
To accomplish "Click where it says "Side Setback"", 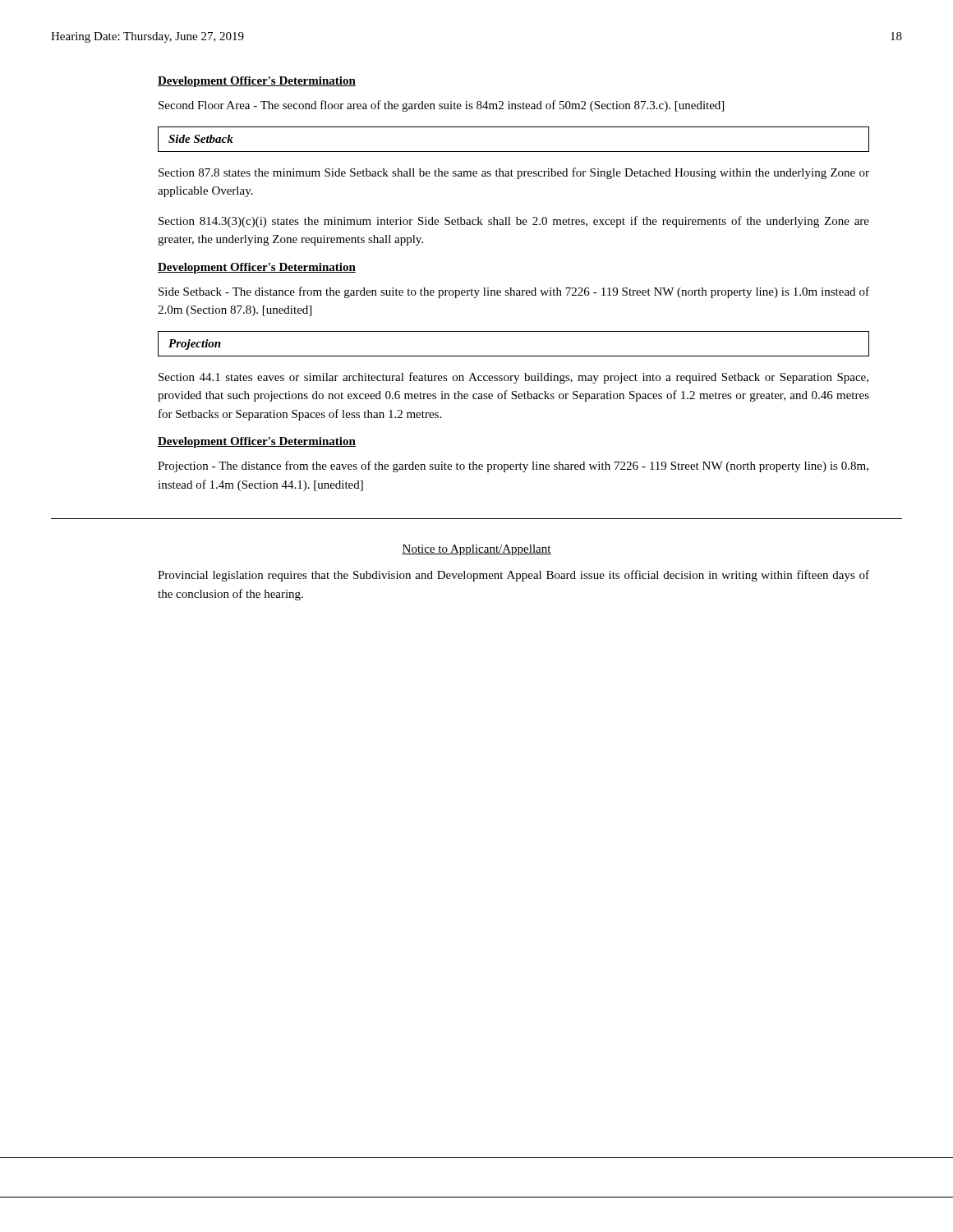I will [513, 139].
